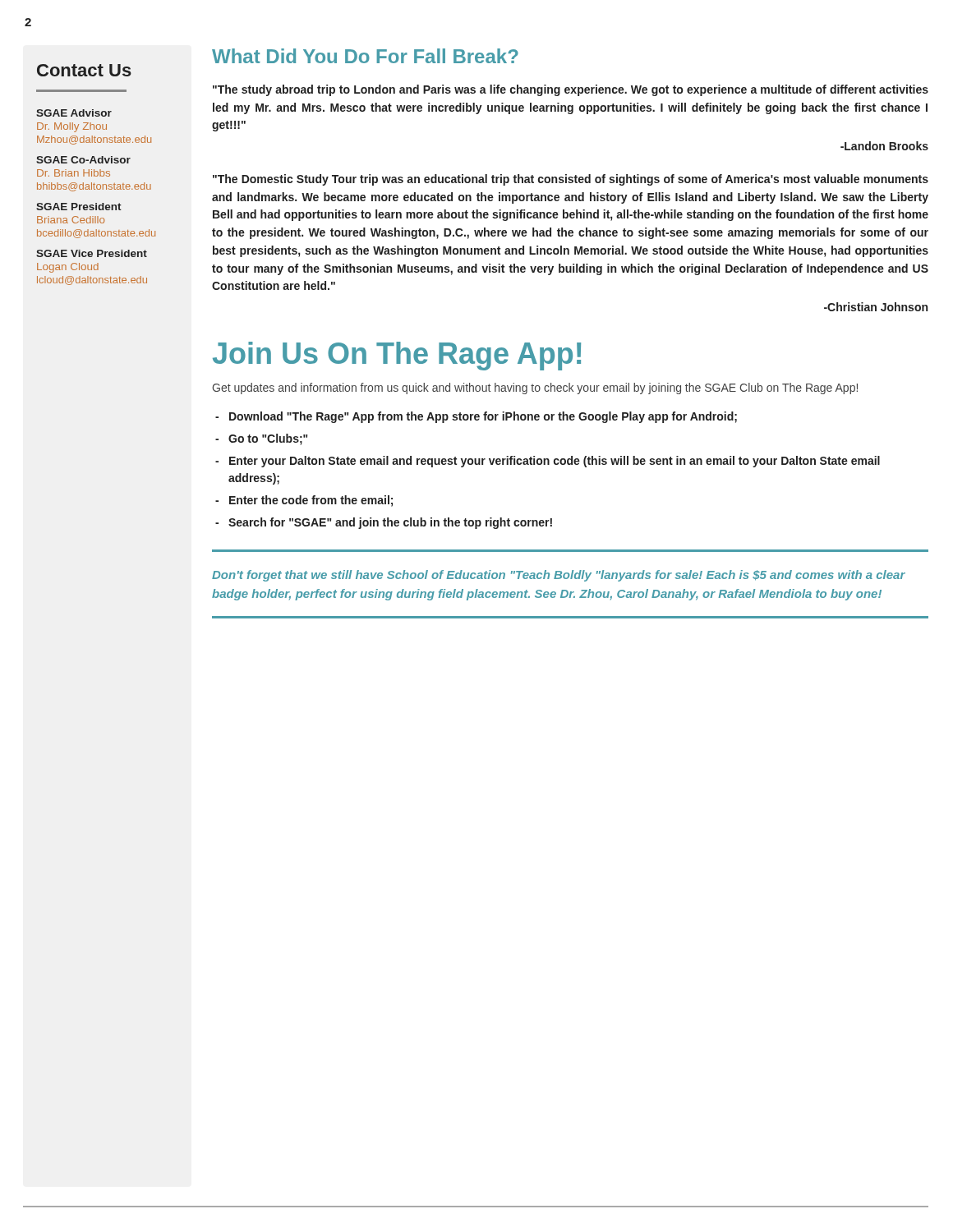Viewport: 953px width, 1232px height.
Task: Click on the text block that reads ""The Domestic Study Tour"
Action: [570, 233]
